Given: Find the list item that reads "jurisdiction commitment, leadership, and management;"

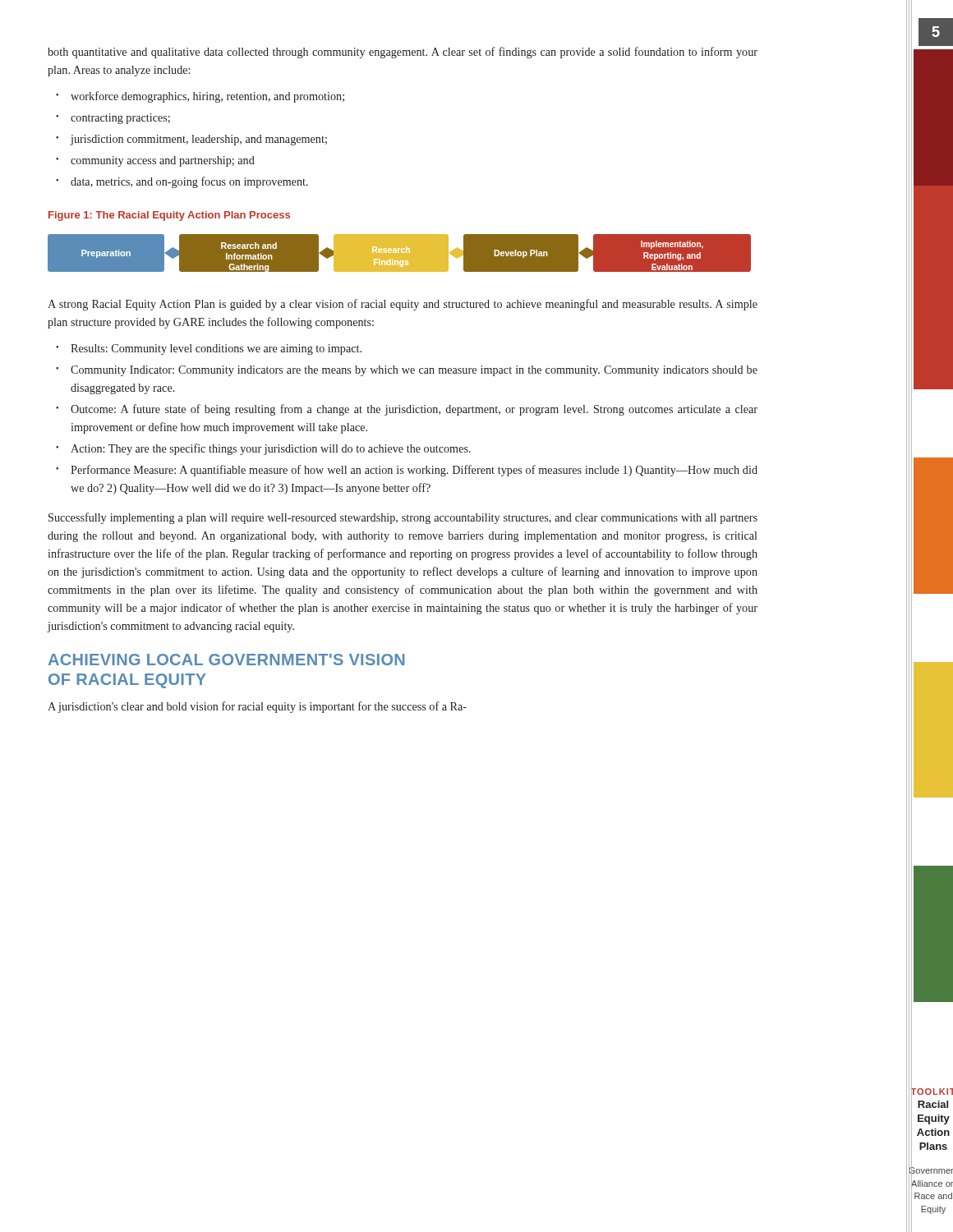Looking at the screenshot, I should pos(199,139).
